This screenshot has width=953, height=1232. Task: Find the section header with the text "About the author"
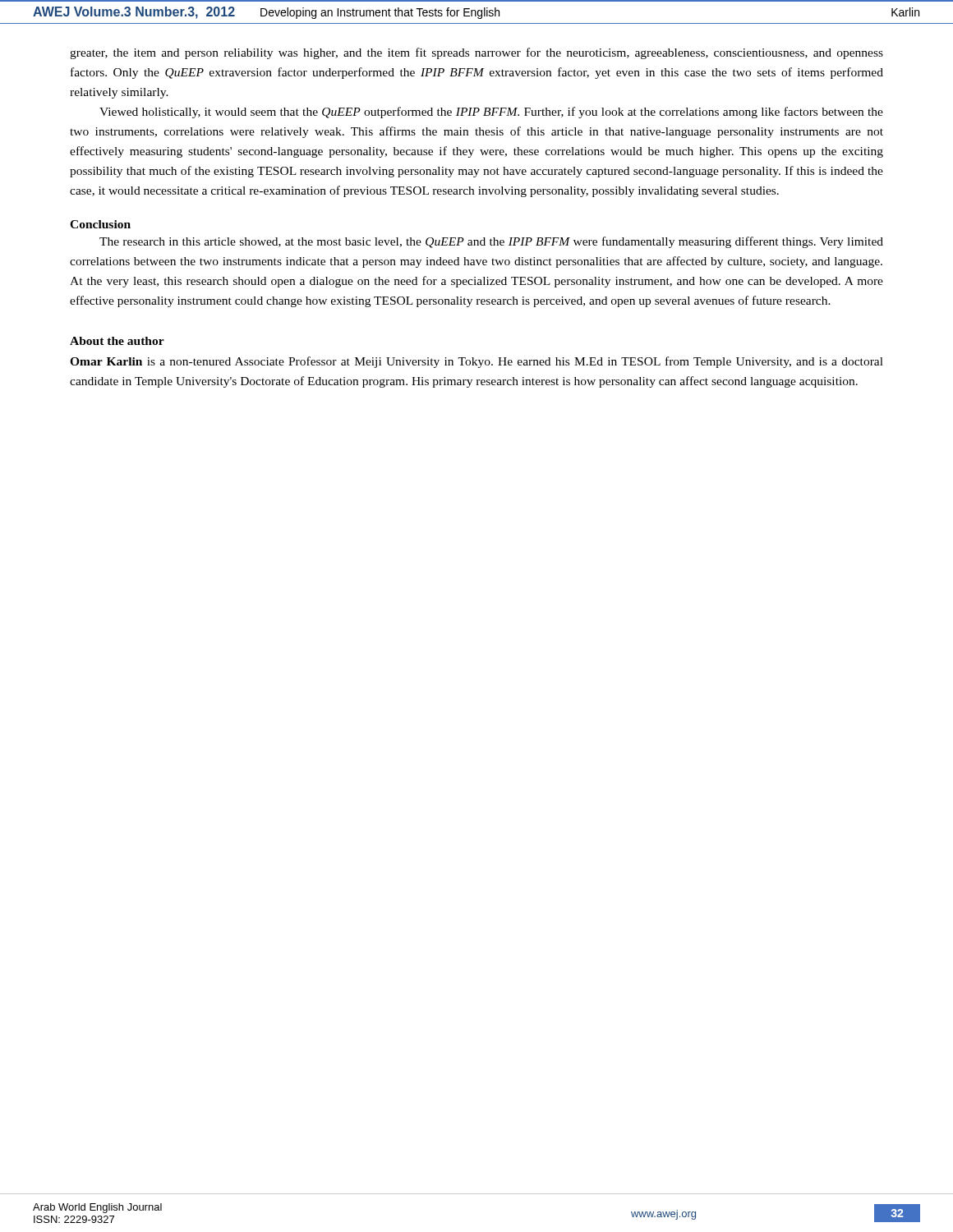point(117,341)
